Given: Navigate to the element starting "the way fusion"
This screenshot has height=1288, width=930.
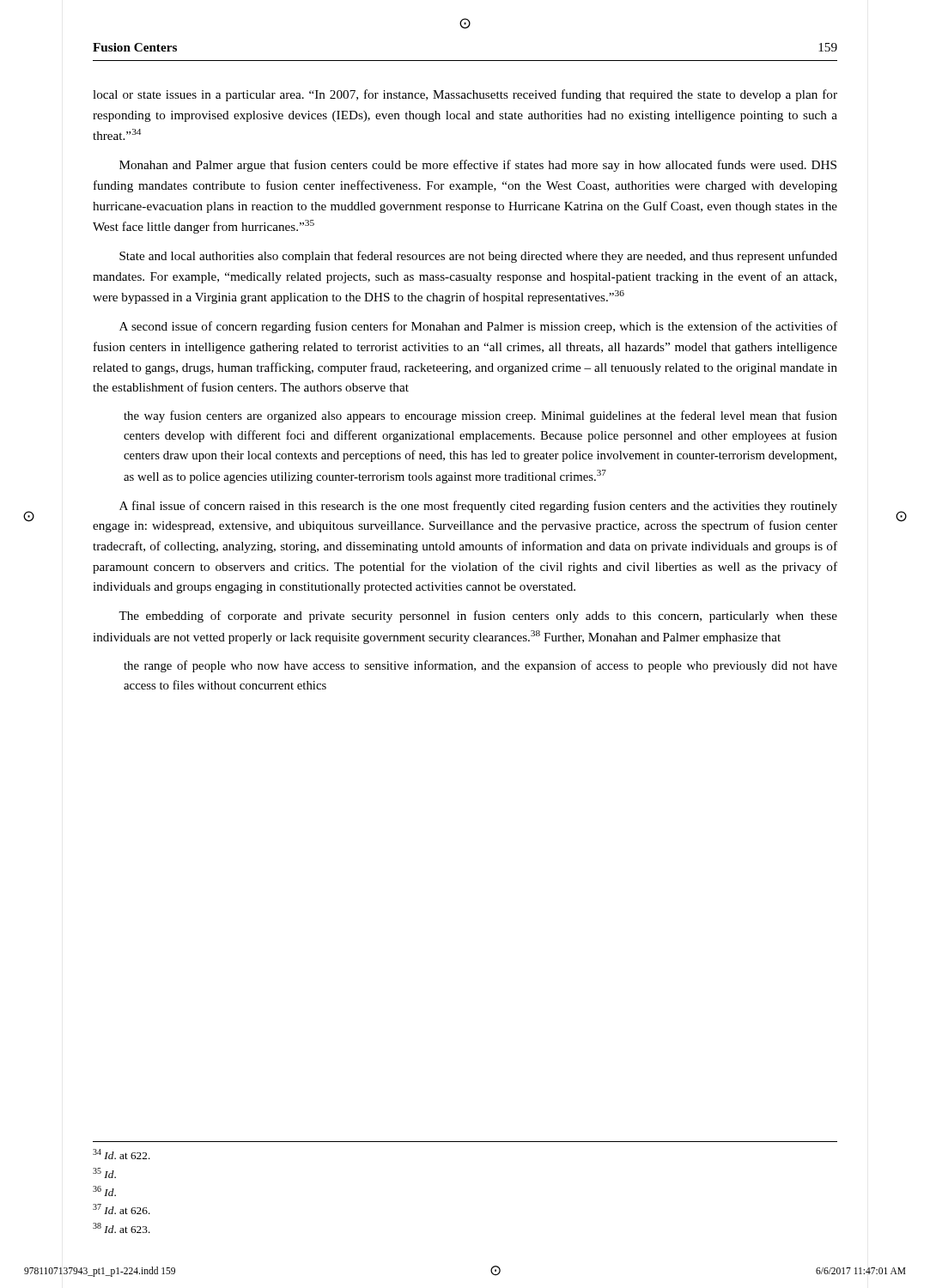Looking at the screenshot, I should pyautogui.click(x=480, y=446).
